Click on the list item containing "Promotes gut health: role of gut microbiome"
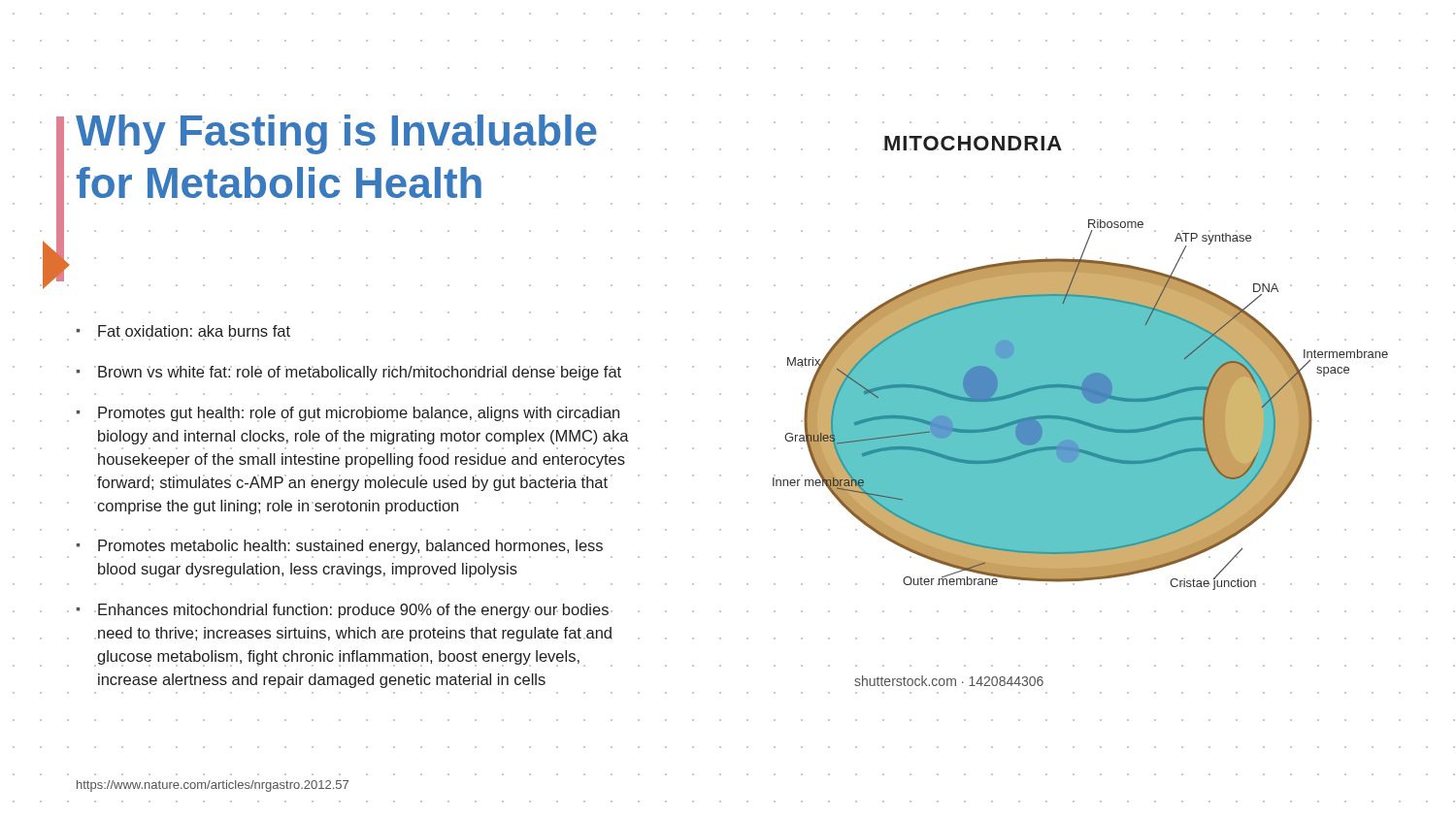This screenshot has height=819, width=1456. pos(363,459)
